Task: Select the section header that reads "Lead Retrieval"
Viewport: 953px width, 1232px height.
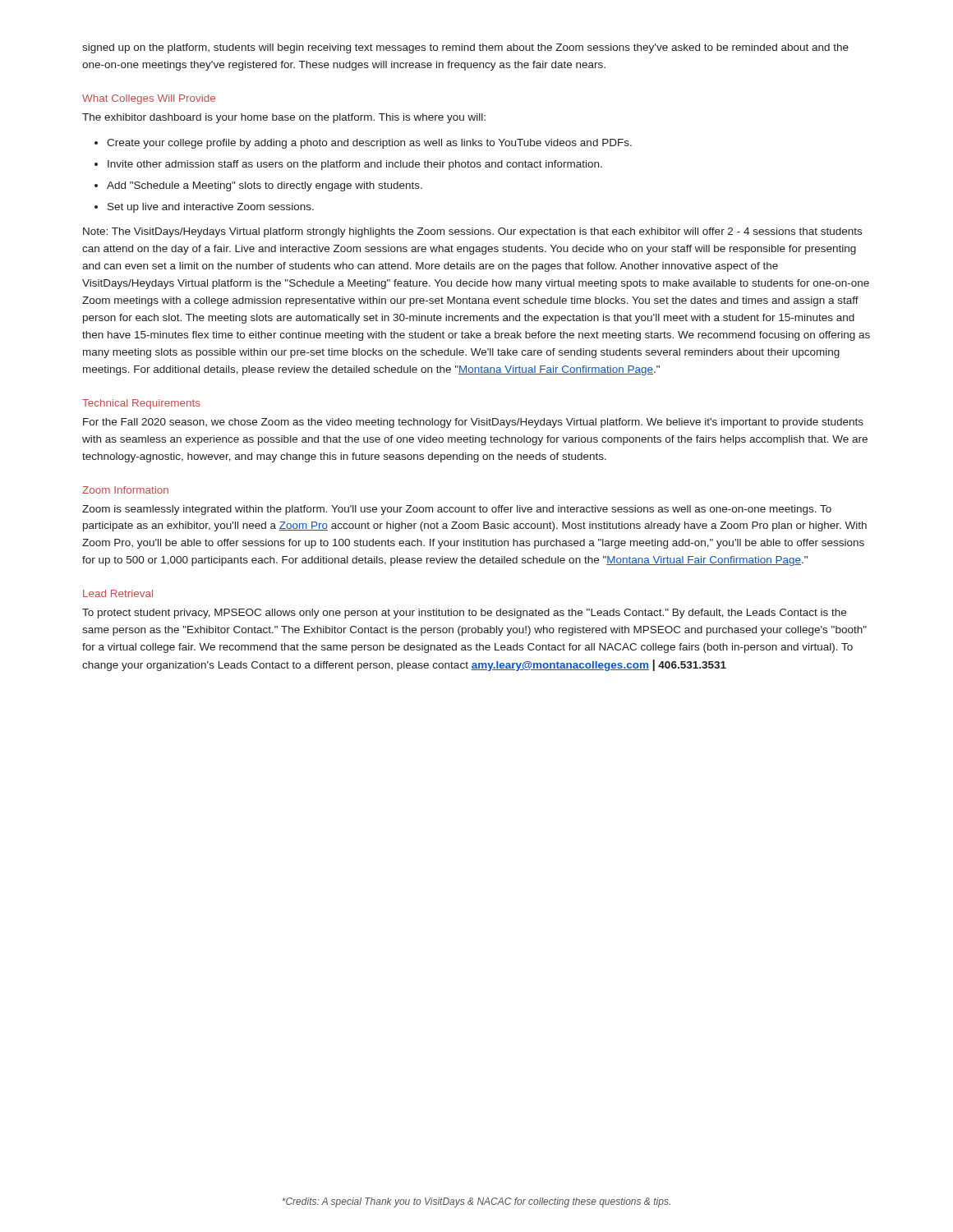Action: pyautogui.click(x=118, y=594)
